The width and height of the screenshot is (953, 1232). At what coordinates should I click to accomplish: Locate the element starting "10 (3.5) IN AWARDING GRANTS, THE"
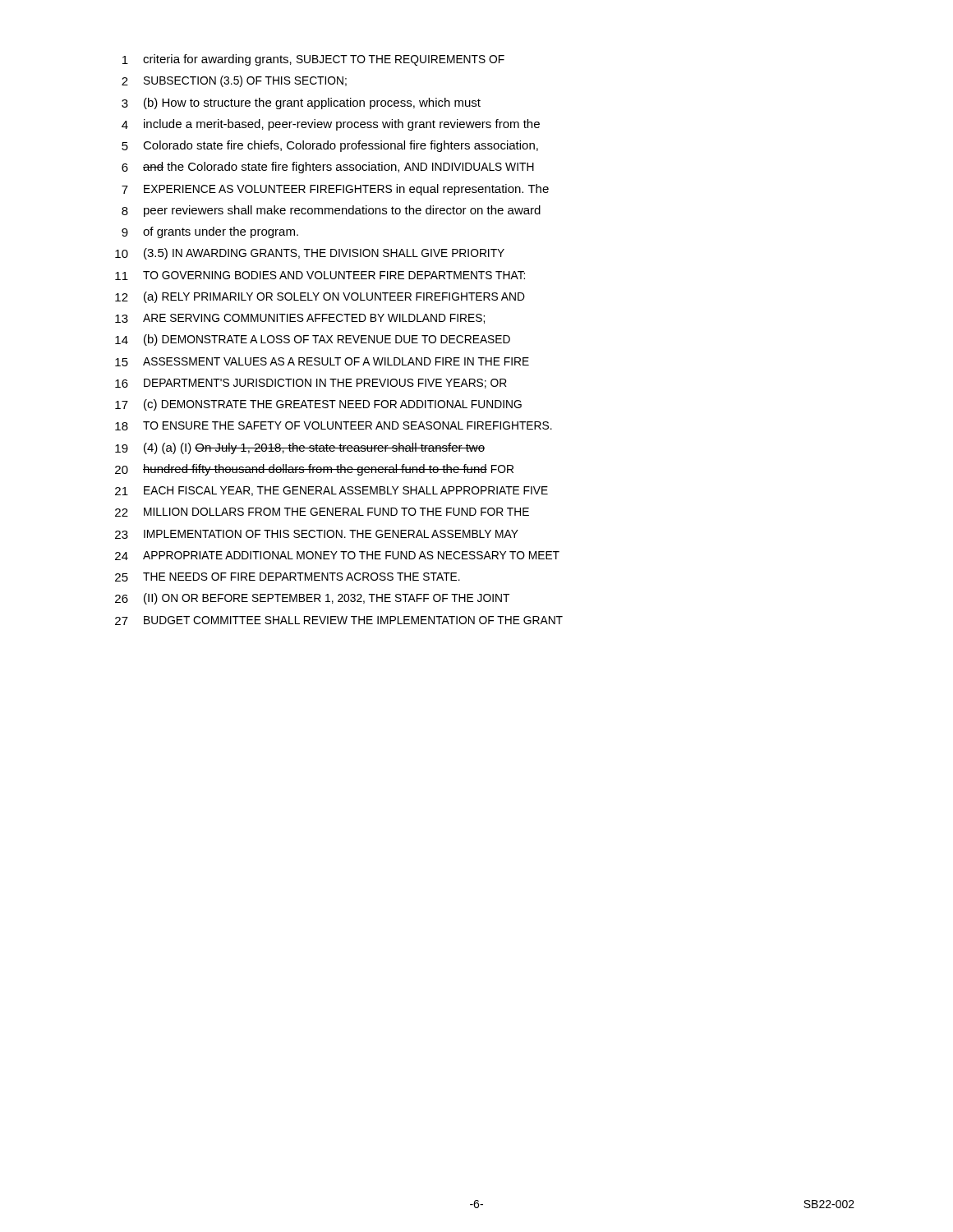(x=476, y=253)
